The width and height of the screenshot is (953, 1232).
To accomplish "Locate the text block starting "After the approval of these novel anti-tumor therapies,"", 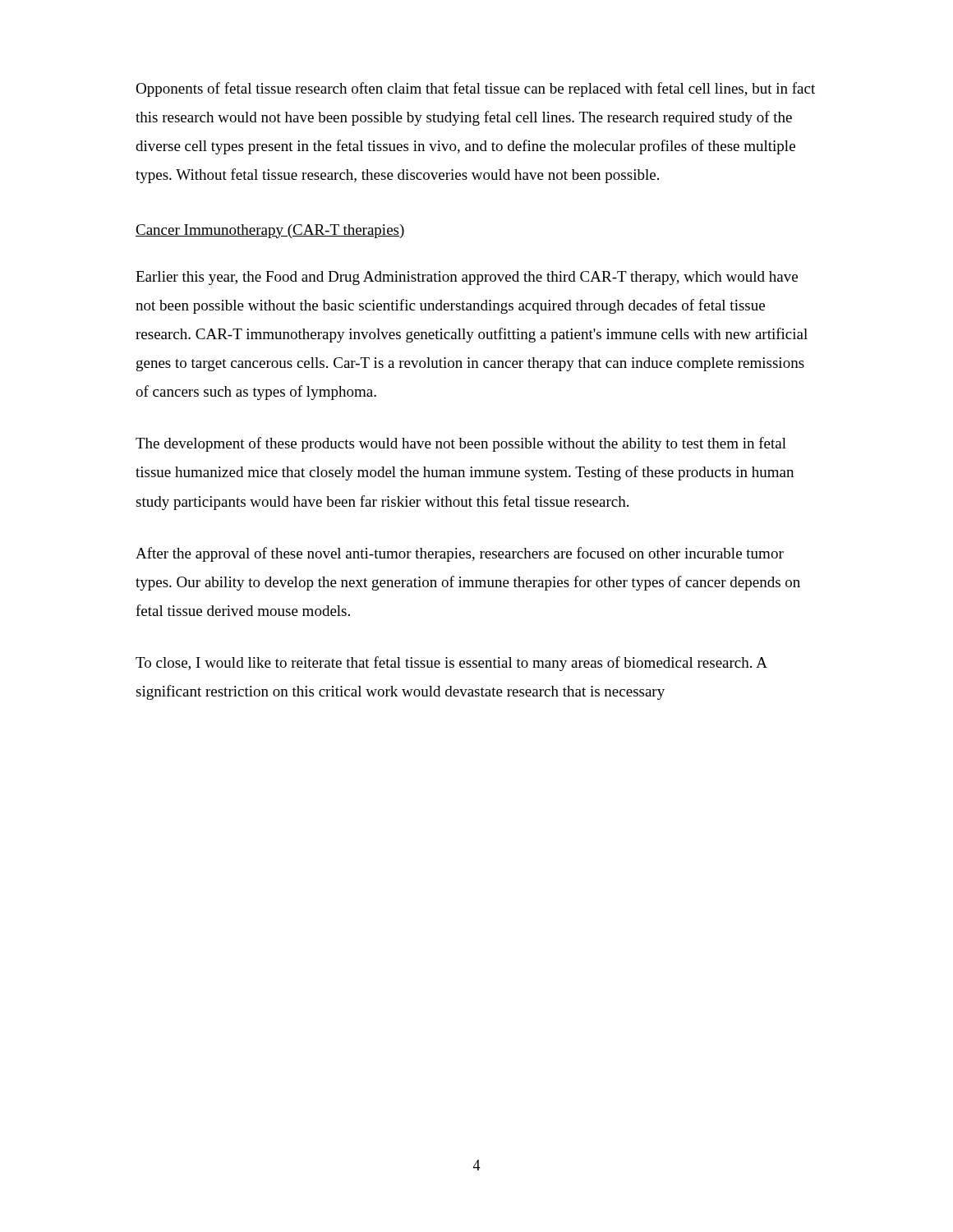I will click(468, 582).
